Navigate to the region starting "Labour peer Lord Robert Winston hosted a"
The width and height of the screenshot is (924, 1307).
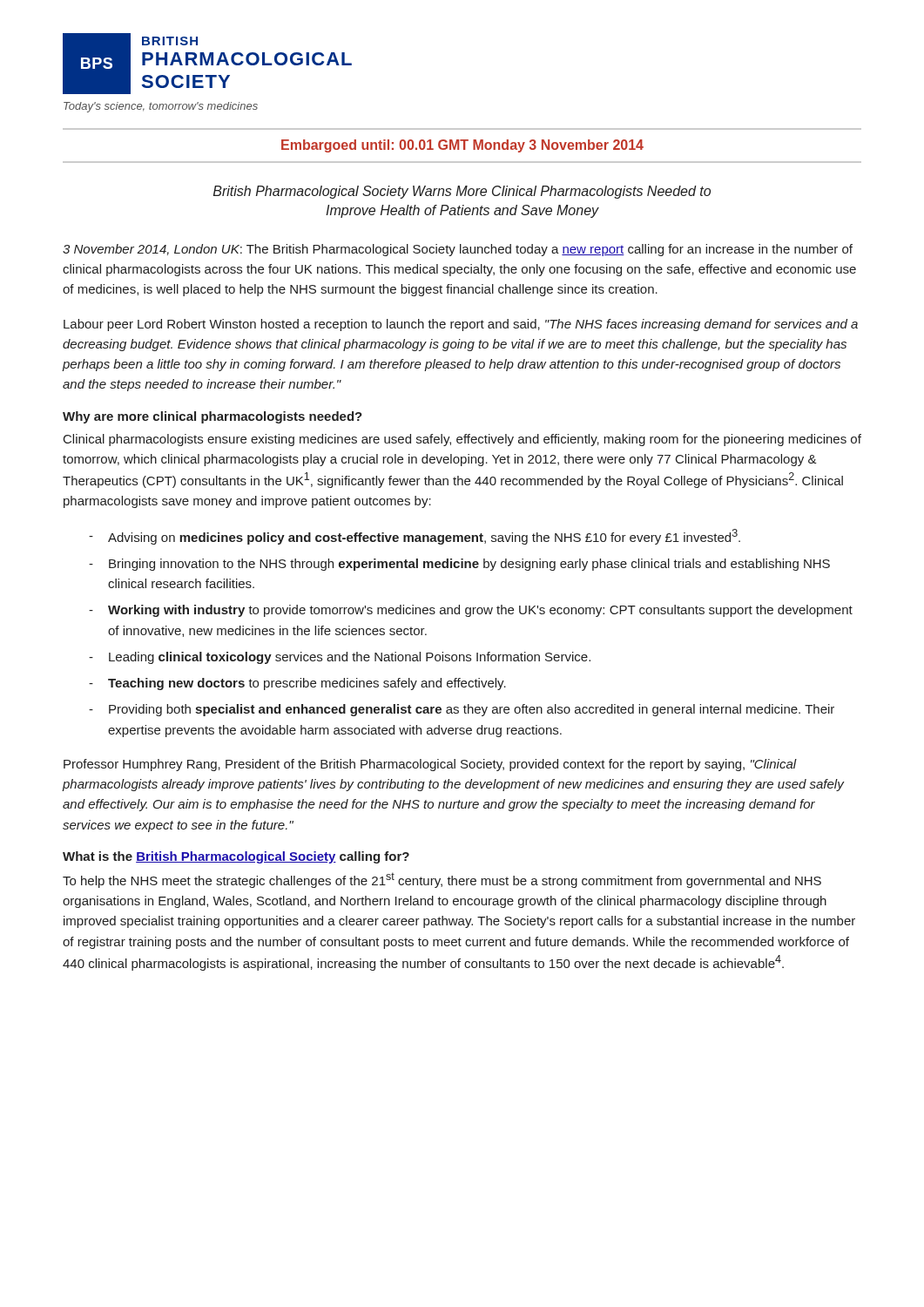click(460, 354)
